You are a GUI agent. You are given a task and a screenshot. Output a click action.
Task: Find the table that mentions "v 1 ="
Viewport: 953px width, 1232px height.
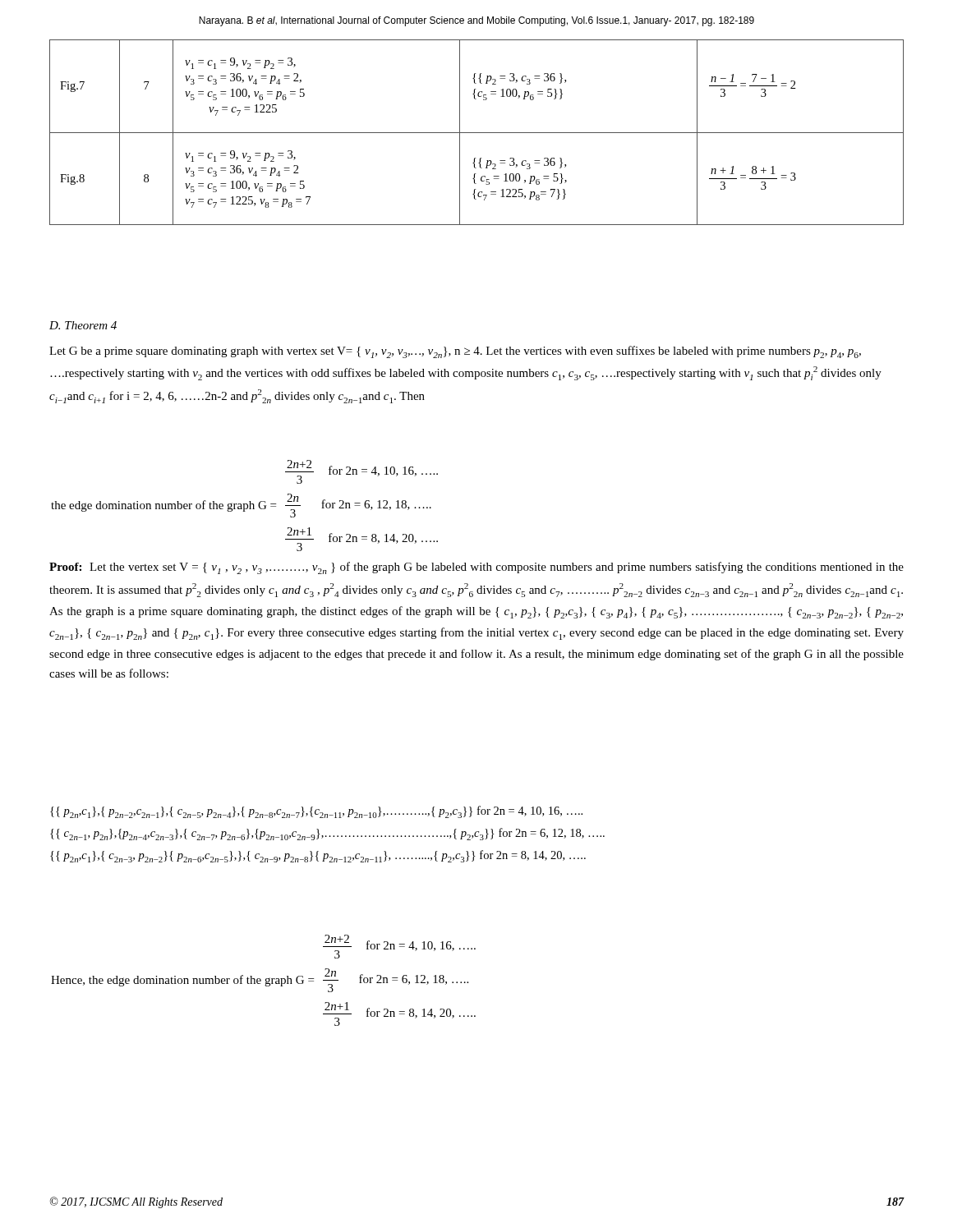(x=476, y=132)
